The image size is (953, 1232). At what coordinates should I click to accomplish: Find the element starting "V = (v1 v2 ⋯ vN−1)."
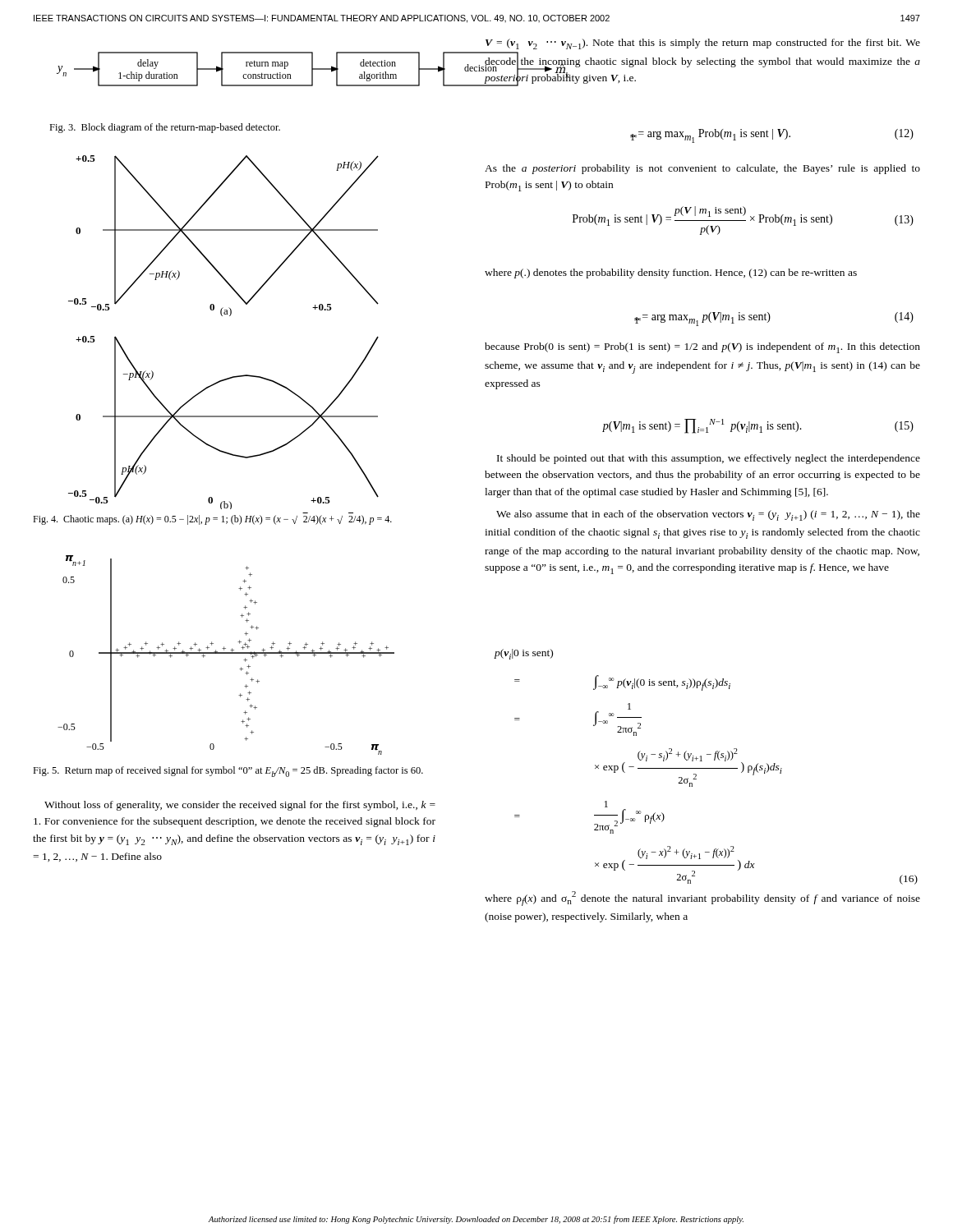click(x=702, y=60)
